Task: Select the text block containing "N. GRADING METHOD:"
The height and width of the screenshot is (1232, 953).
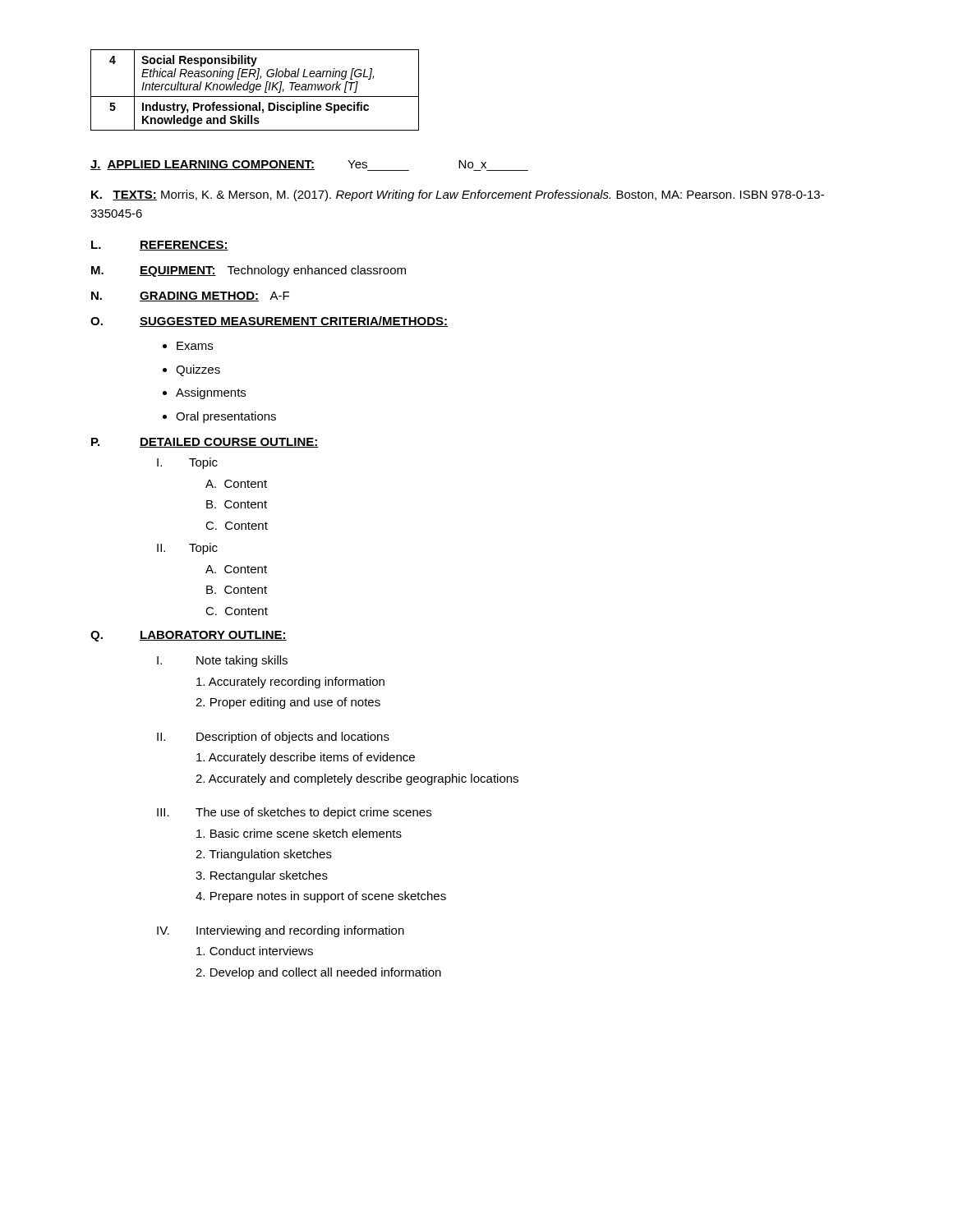Action: click(x=190, y=295)
